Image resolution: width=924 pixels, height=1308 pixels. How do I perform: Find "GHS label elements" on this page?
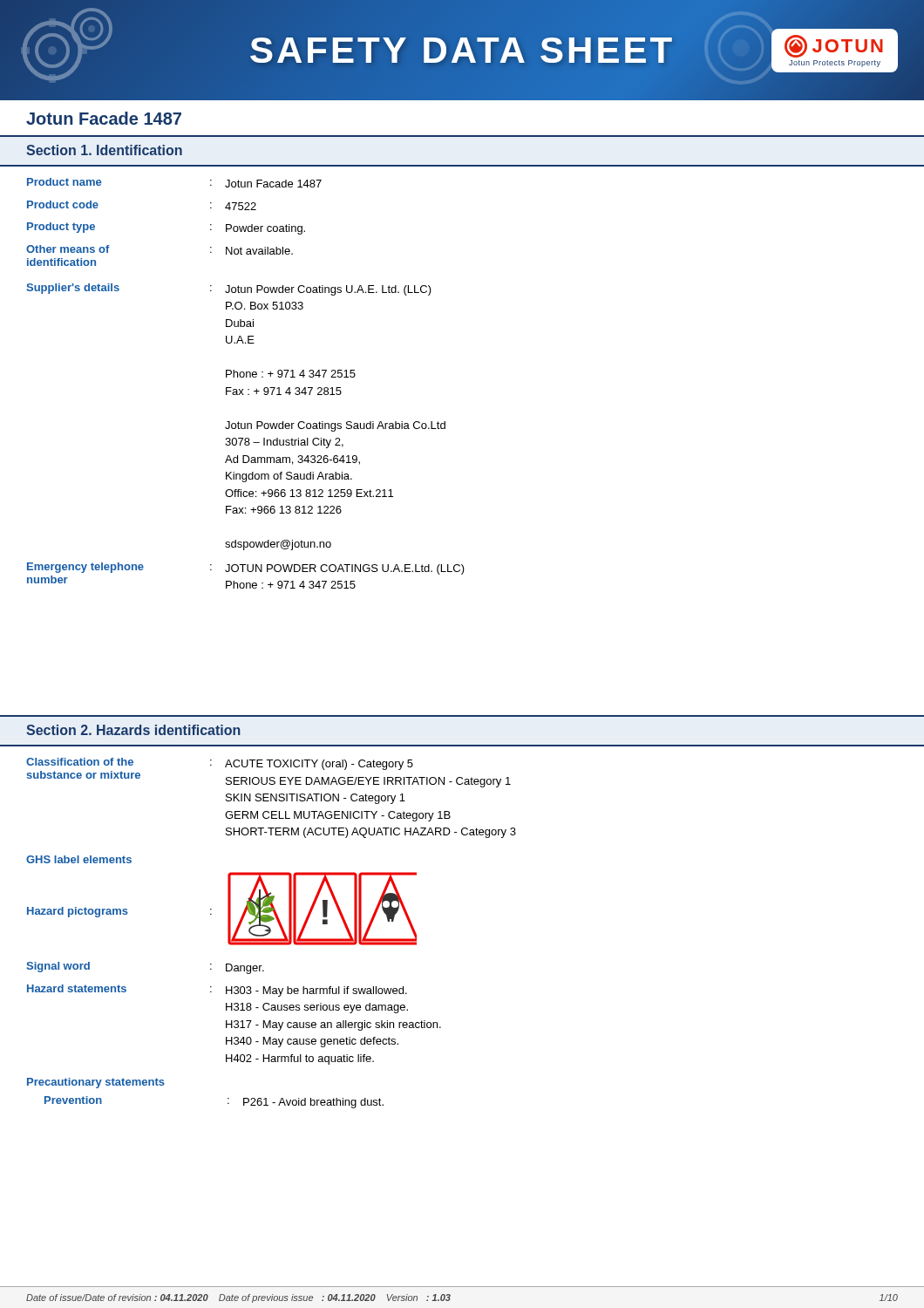coord(118,859)
